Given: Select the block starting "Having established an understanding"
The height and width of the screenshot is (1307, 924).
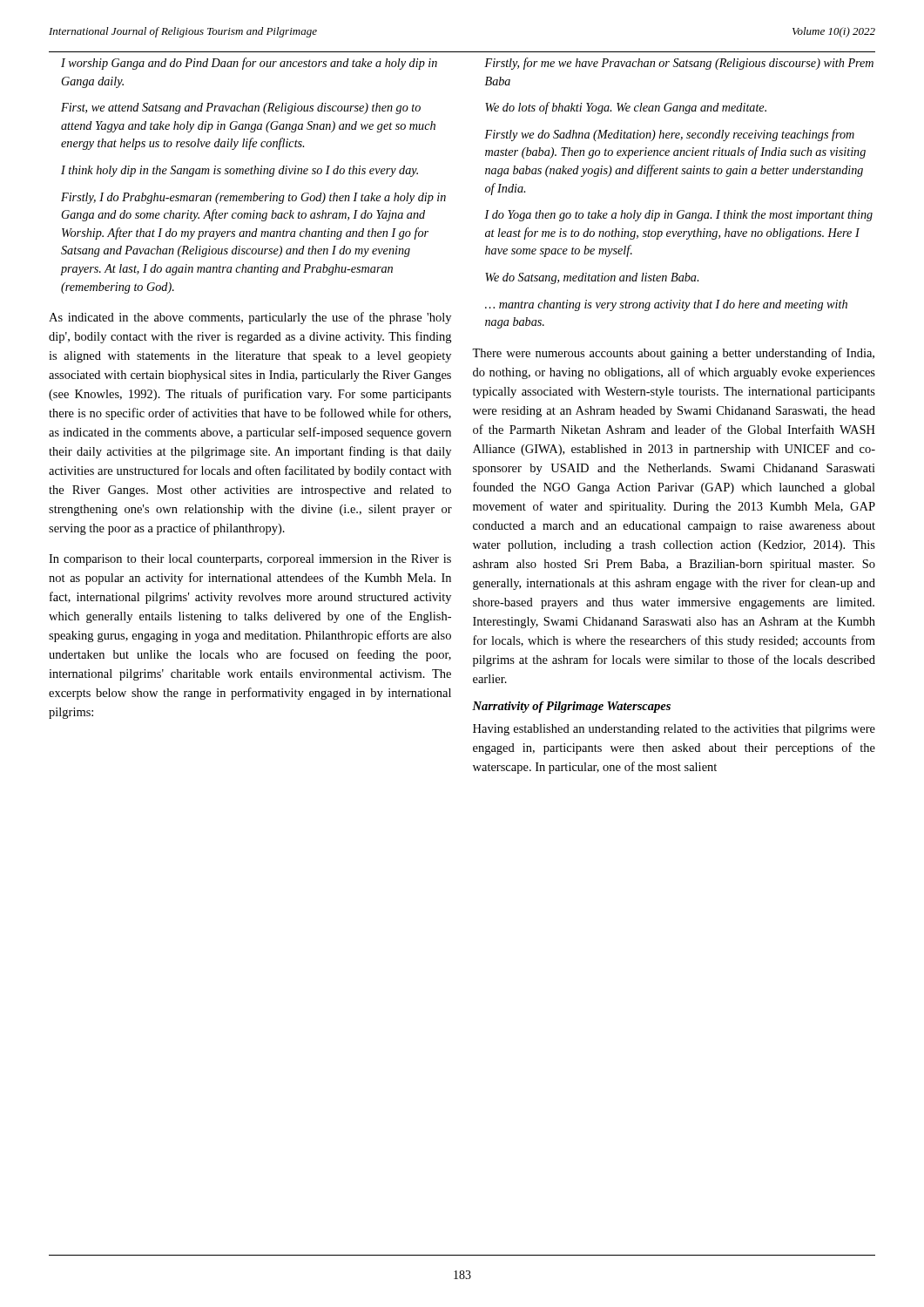Looking at the screenshot, I should (x=674, y=748).
